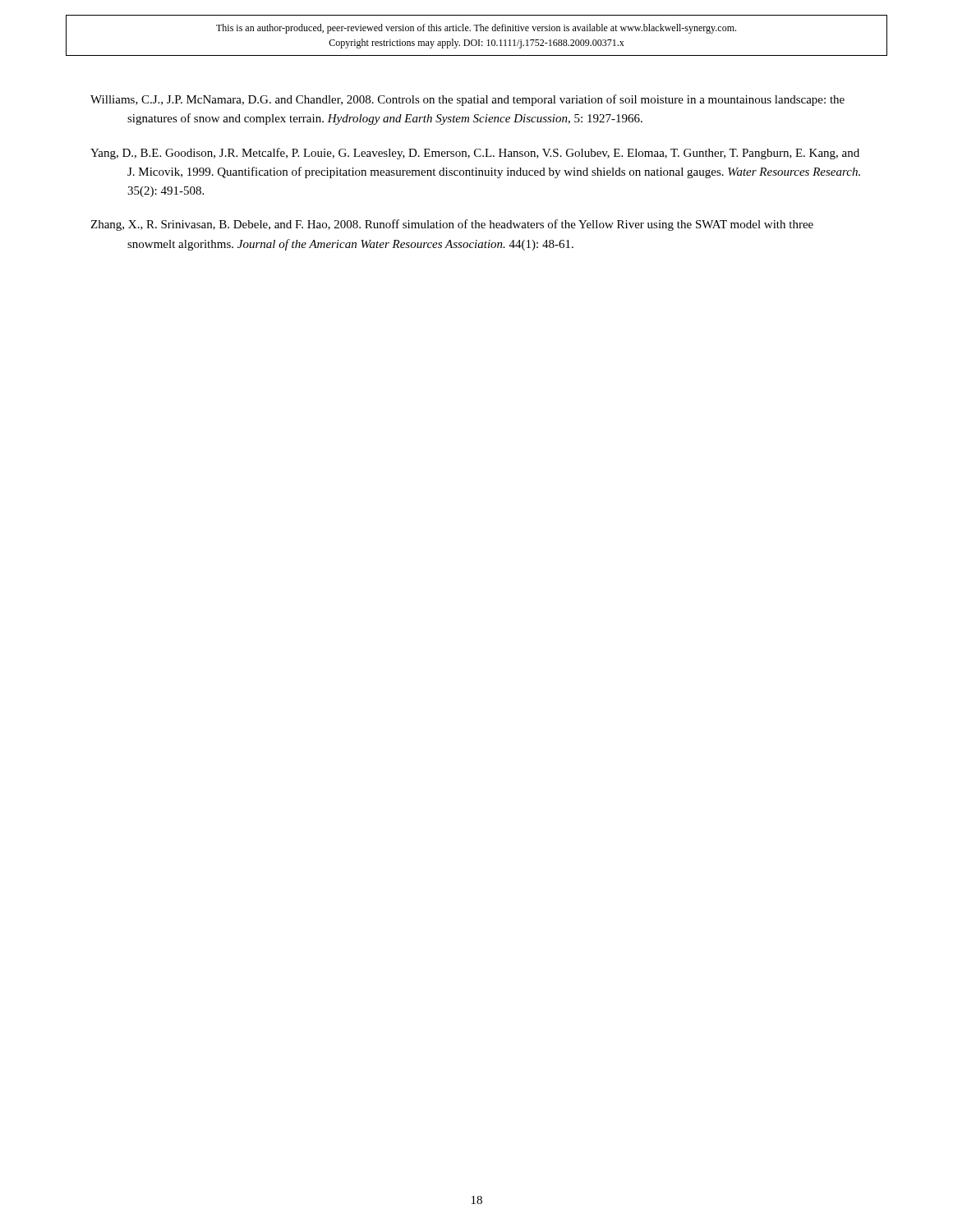Click the passage that begins "Yang, D., B.E. Goodison, J.R. Metcalfe, P."

click(x=476, y=171)
